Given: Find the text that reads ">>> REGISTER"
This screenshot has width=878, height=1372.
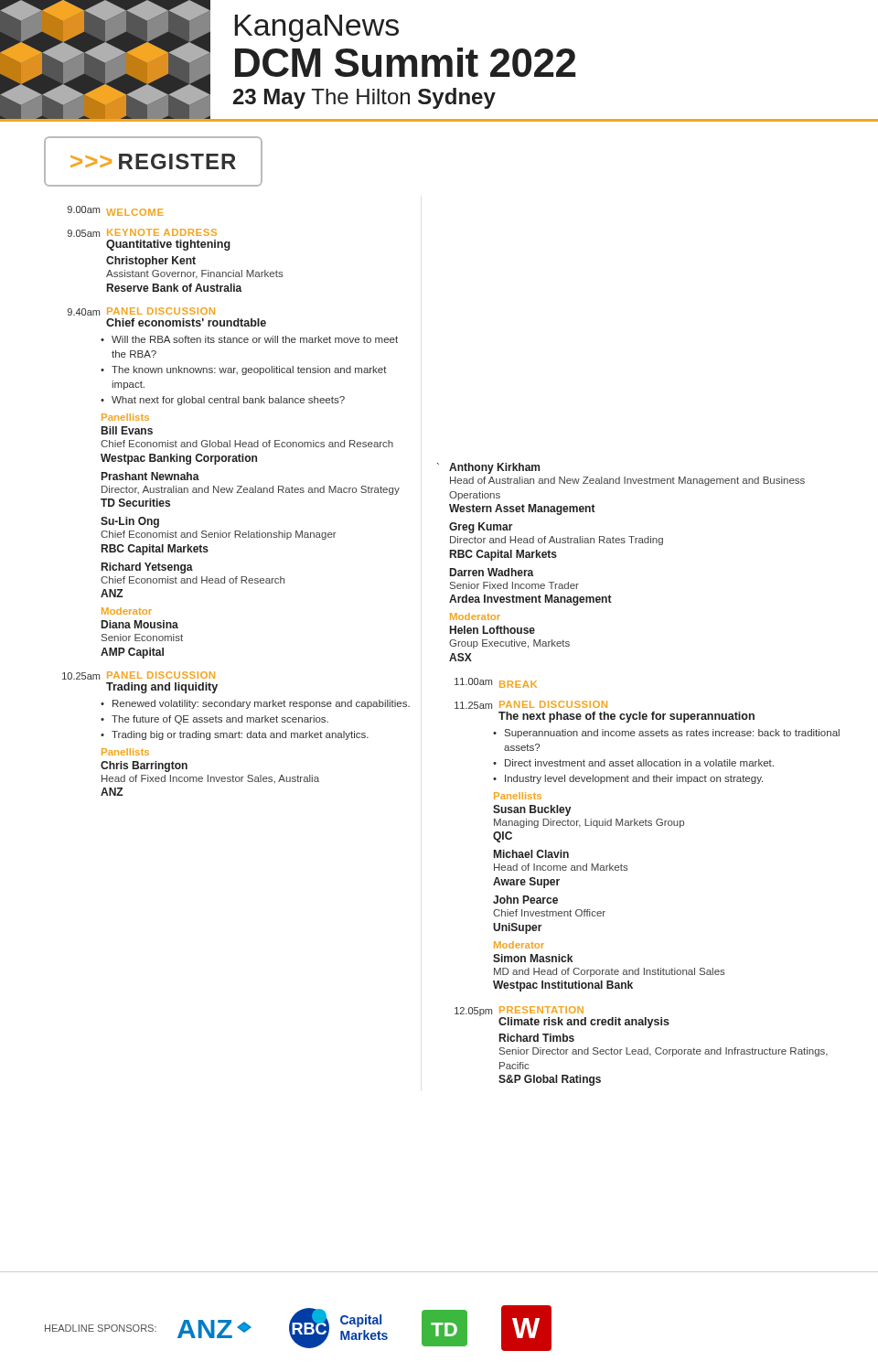Looking at the screenshot, I should [153, 161].
